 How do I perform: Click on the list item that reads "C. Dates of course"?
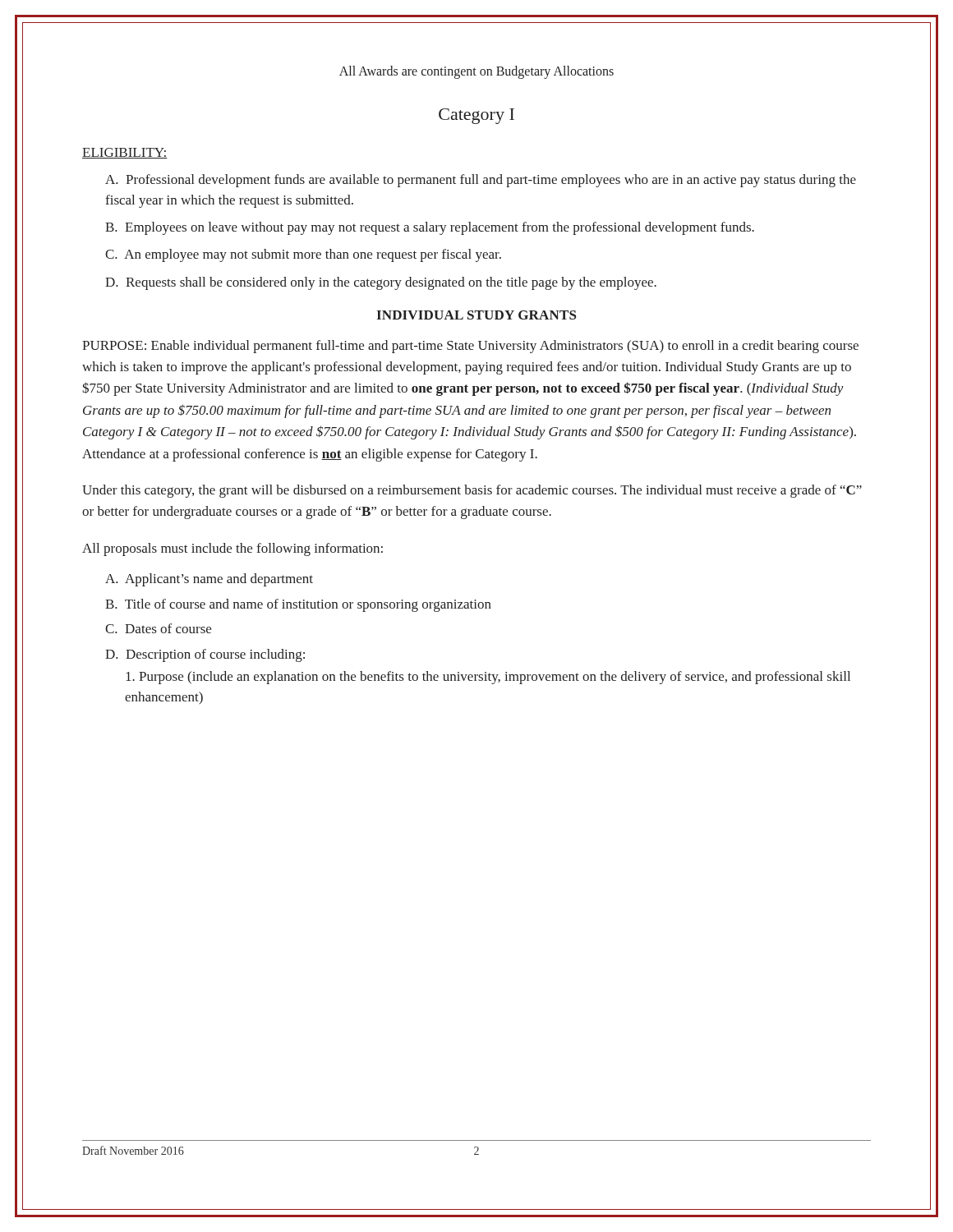coord(158,629)
